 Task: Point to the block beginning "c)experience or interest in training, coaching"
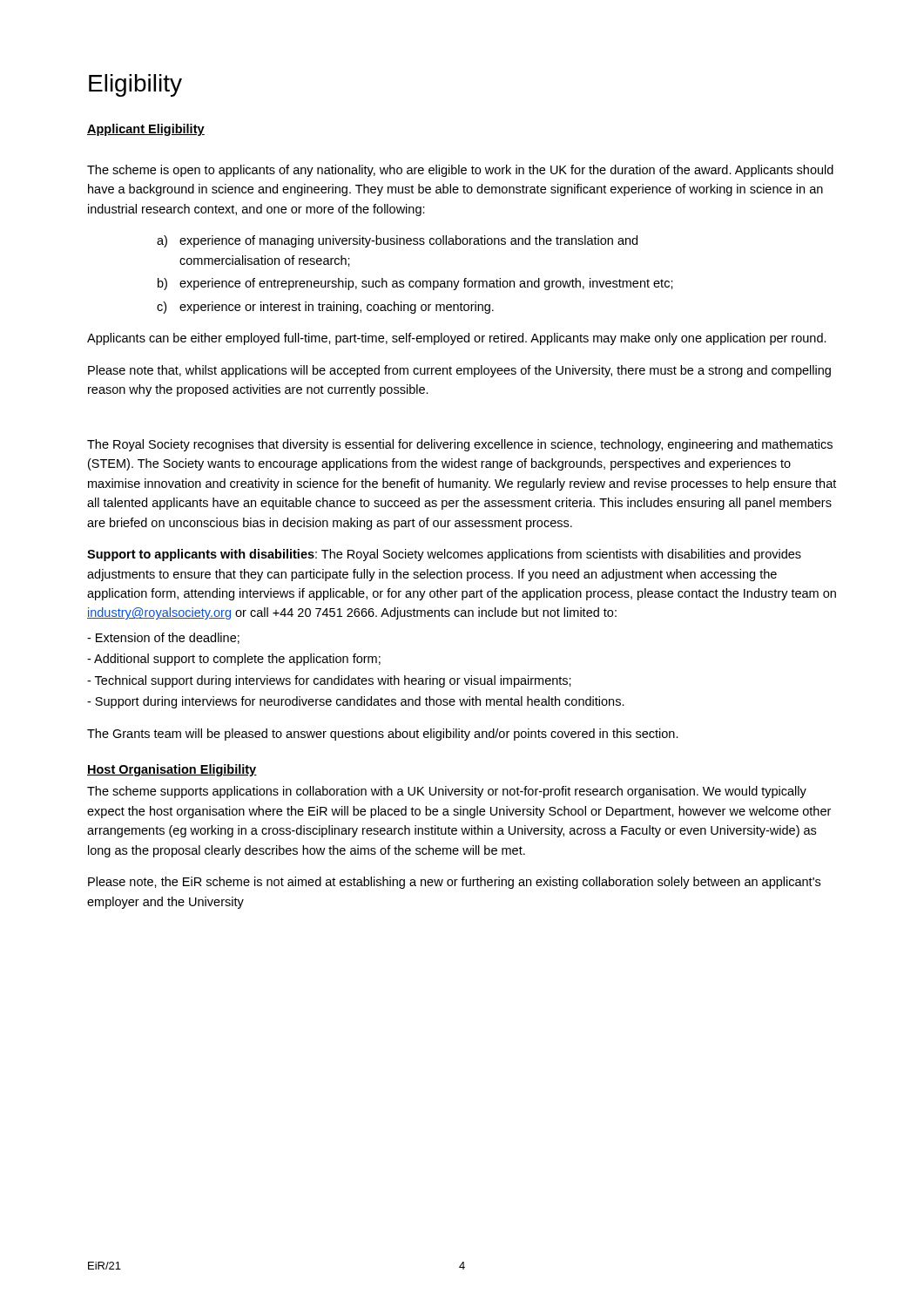326,307
